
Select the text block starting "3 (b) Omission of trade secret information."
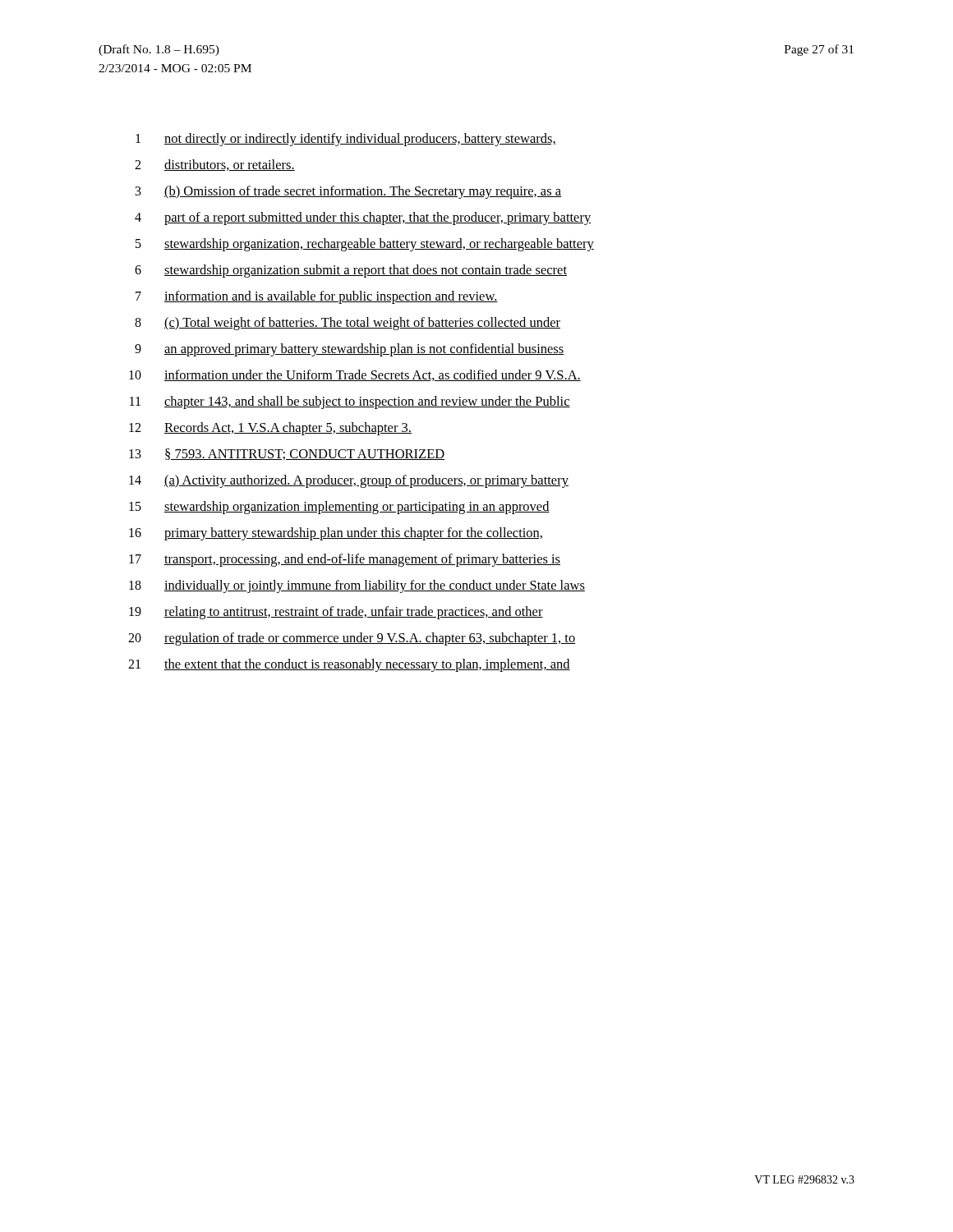pyautogui.click(x=476, y=191)
